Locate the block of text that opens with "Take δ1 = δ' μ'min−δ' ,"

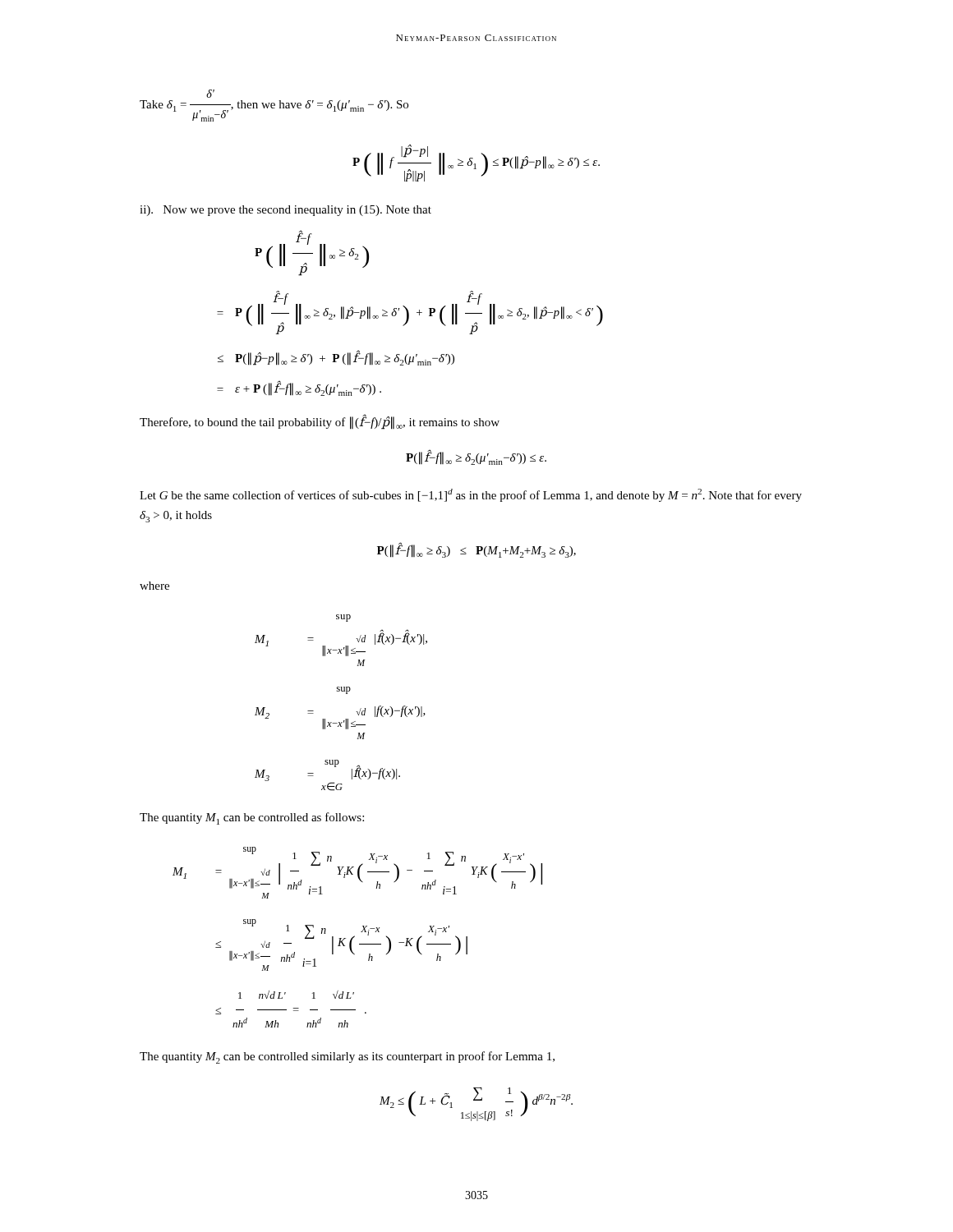274,106
